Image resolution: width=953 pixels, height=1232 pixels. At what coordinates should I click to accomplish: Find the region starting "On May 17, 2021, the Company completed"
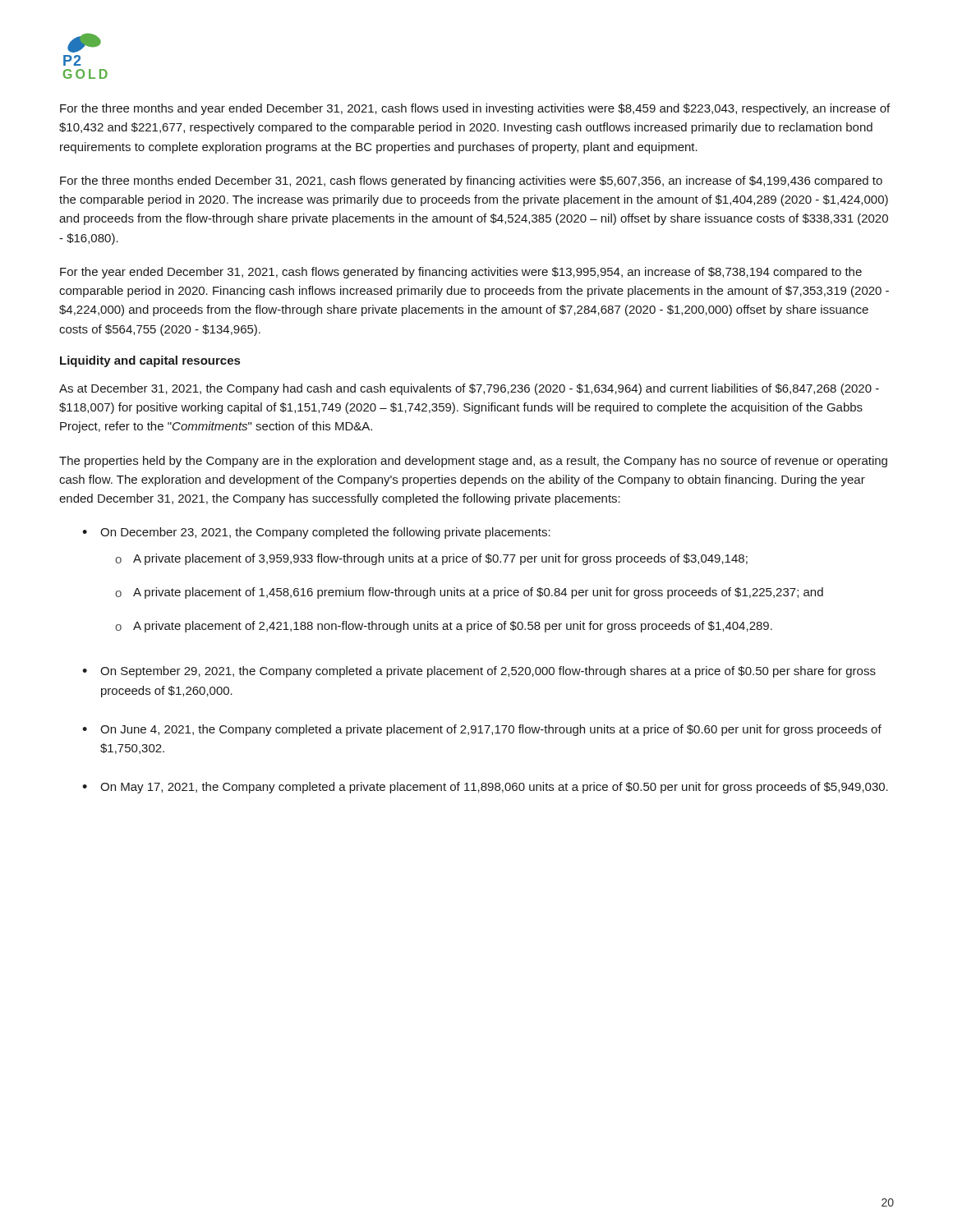pyautogui.click(x=495, y=787)
